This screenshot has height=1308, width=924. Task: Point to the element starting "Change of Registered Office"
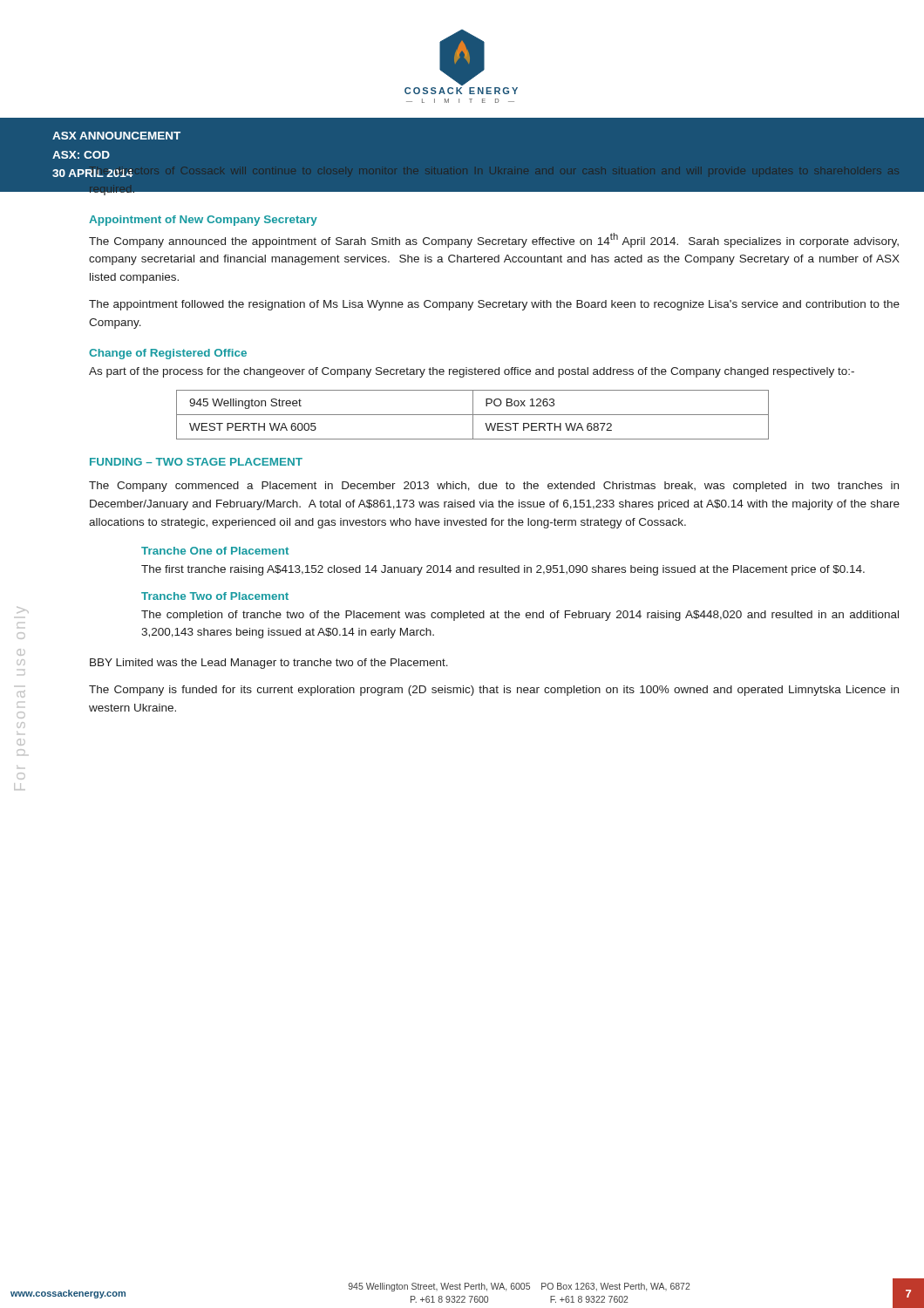[168, 353]
